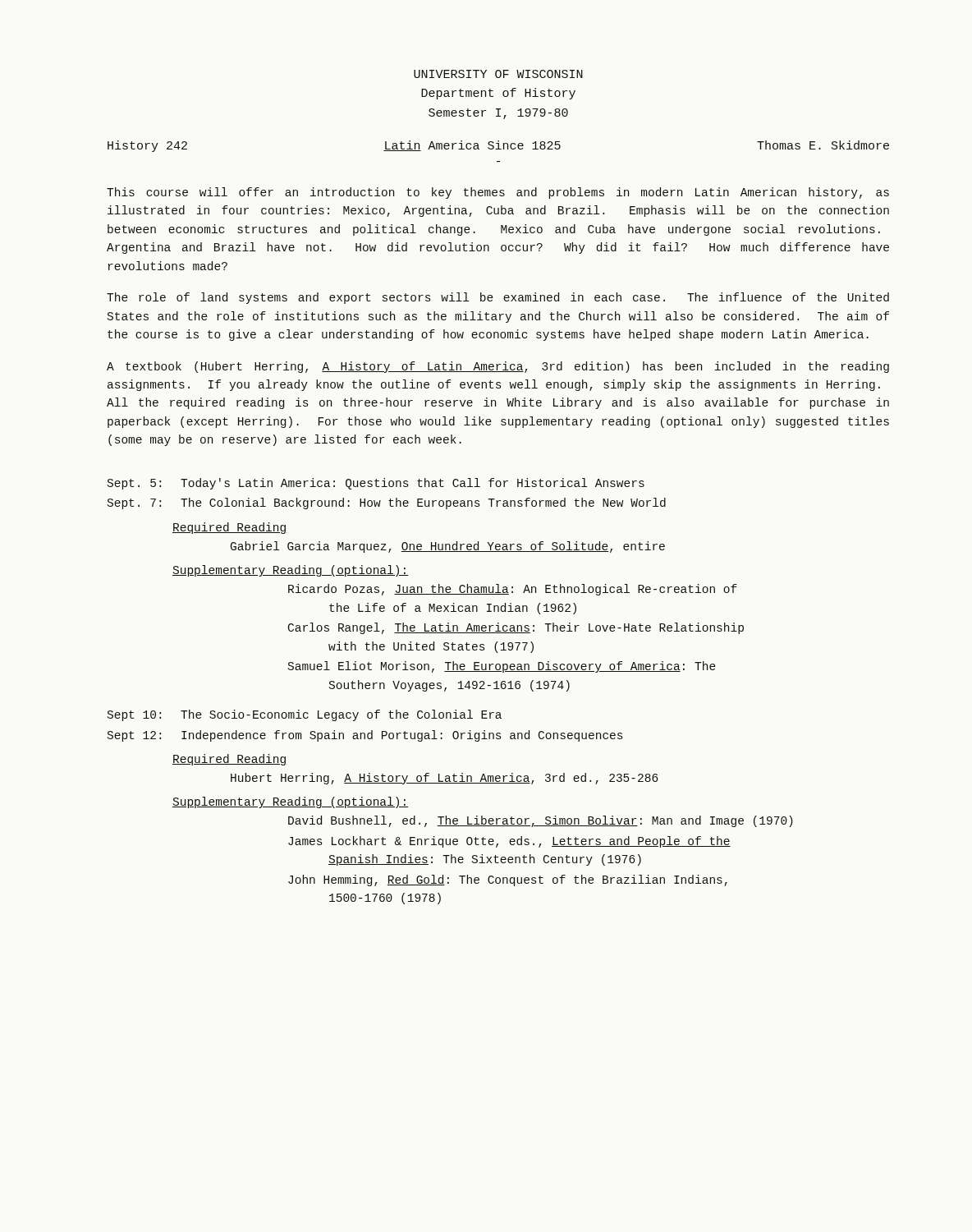Find the list item that says "John Hemming, Red Gold: The Conquest of the"
The image size is (972, 1232).
(x=509, y=891)
